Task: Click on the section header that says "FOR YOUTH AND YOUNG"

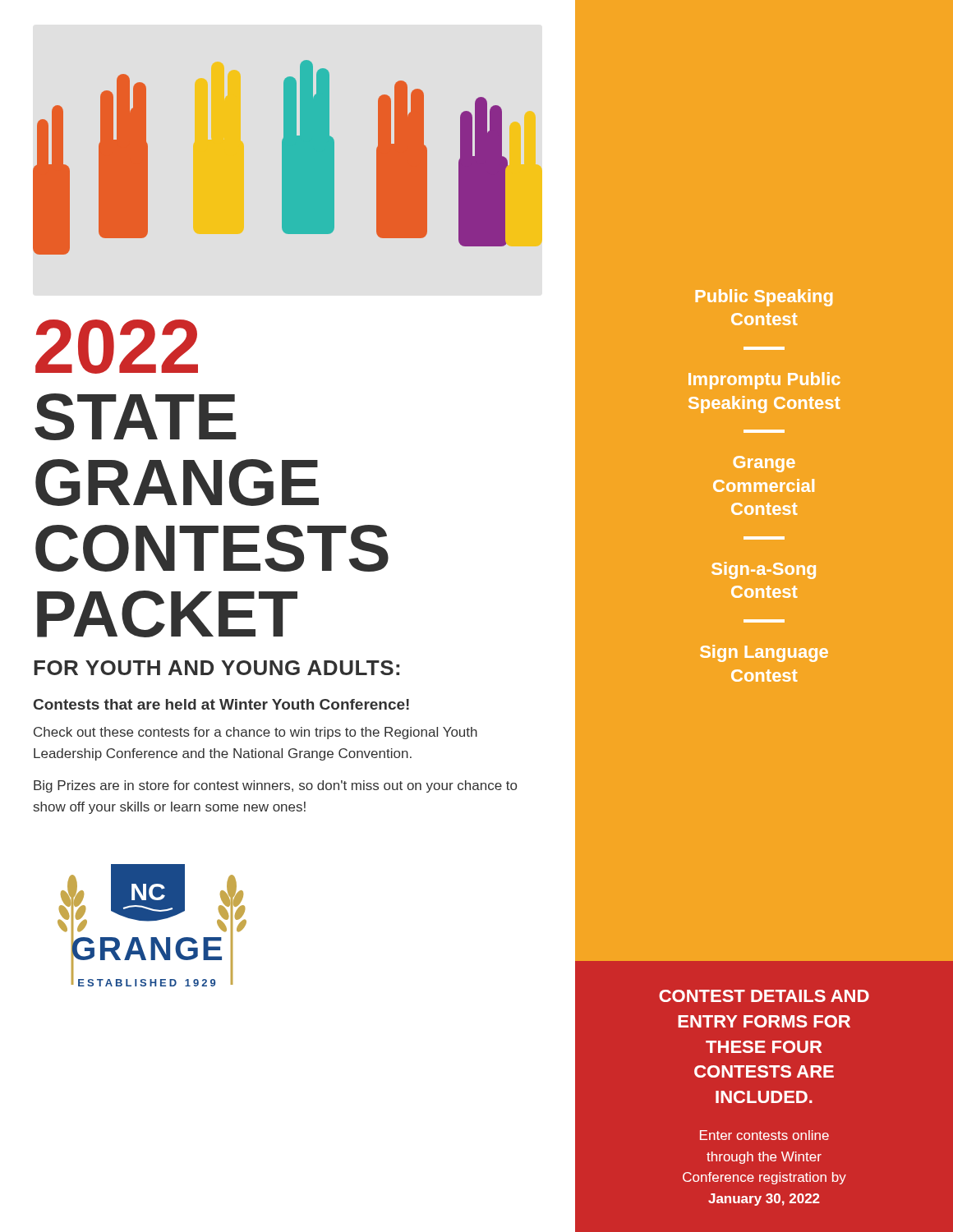Action: [217, 668]
